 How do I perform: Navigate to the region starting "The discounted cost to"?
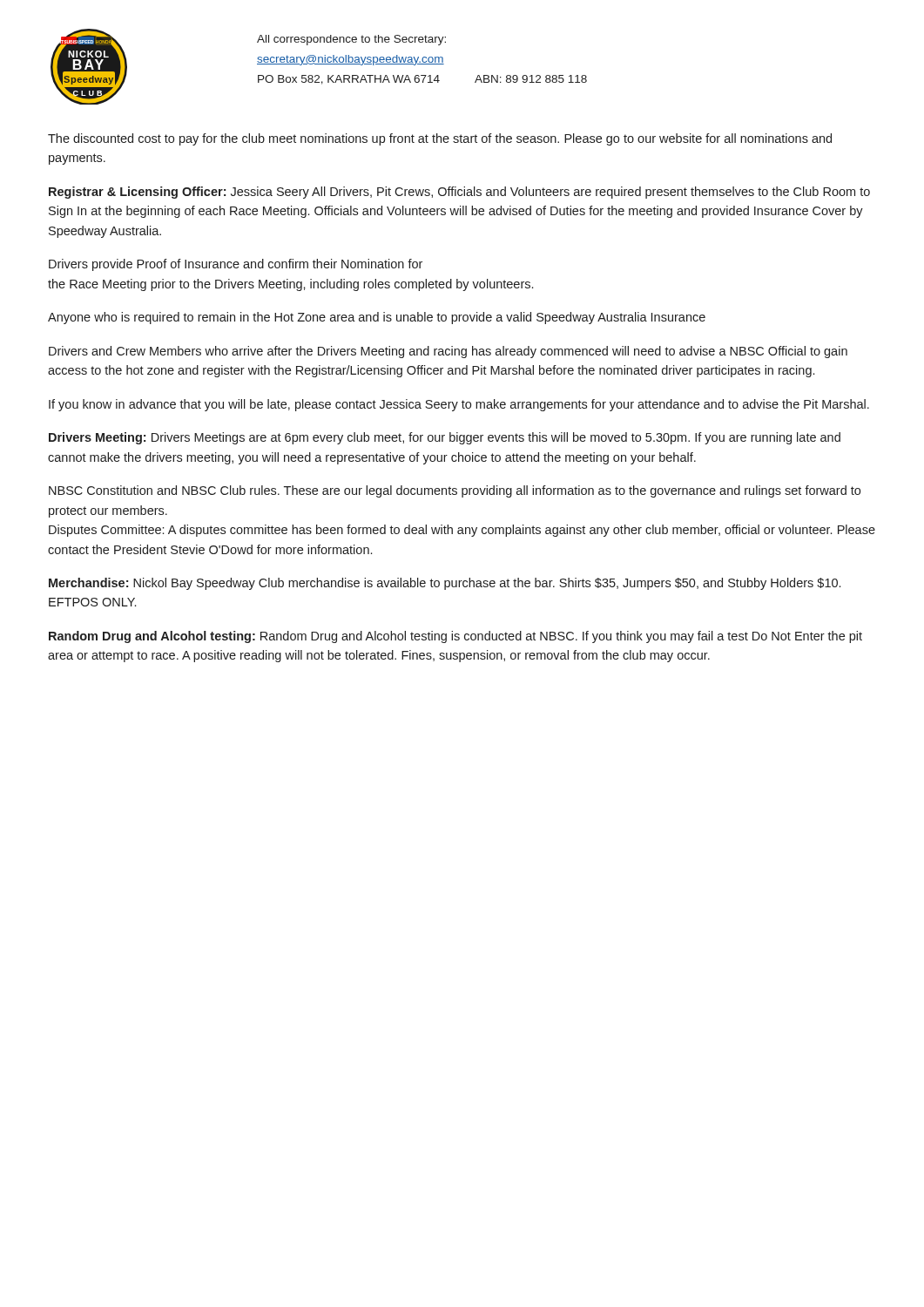point(440,148)
